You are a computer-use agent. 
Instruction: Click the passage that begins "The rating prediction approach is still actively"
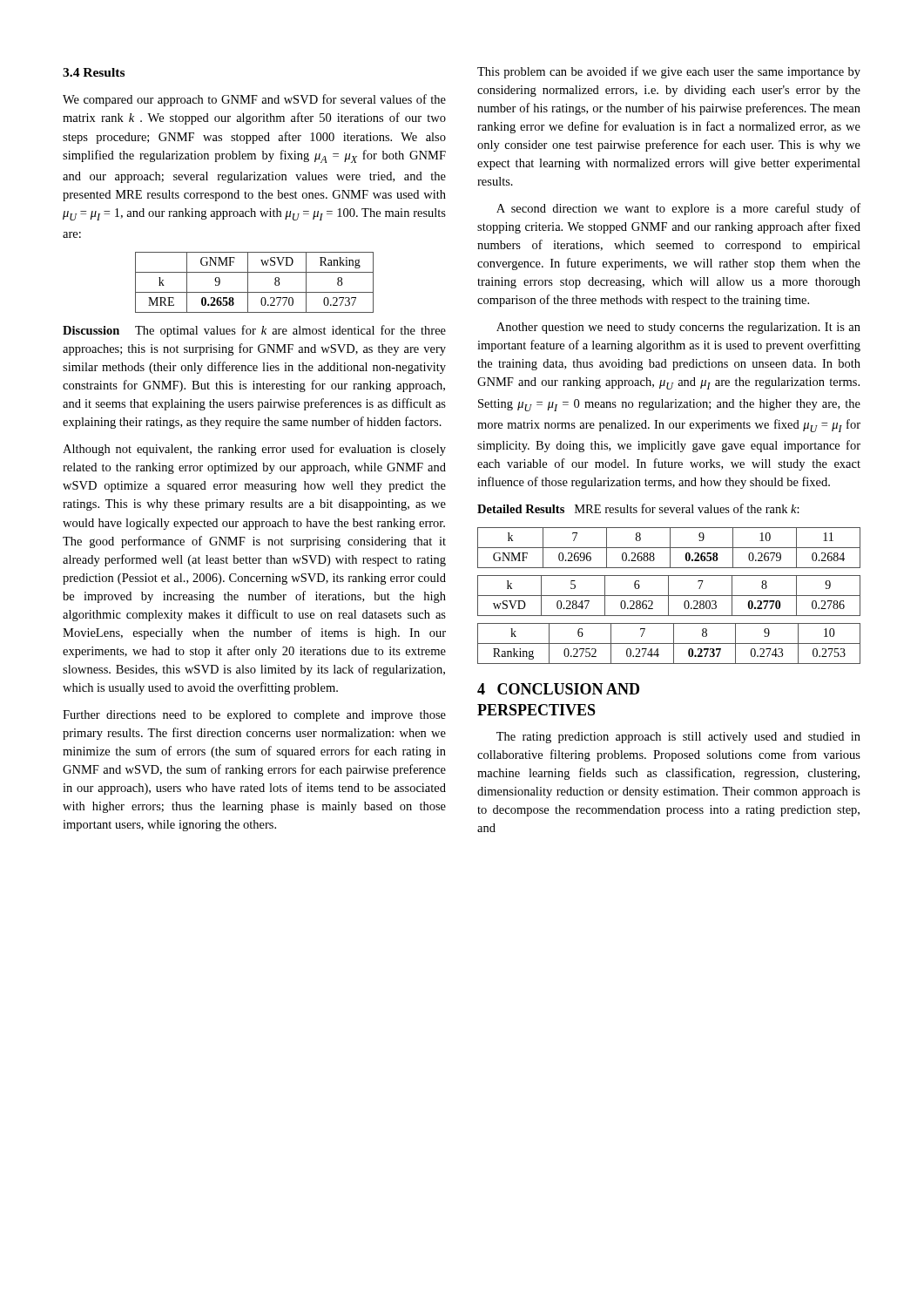pyautogui.click(x=669, y=783)
